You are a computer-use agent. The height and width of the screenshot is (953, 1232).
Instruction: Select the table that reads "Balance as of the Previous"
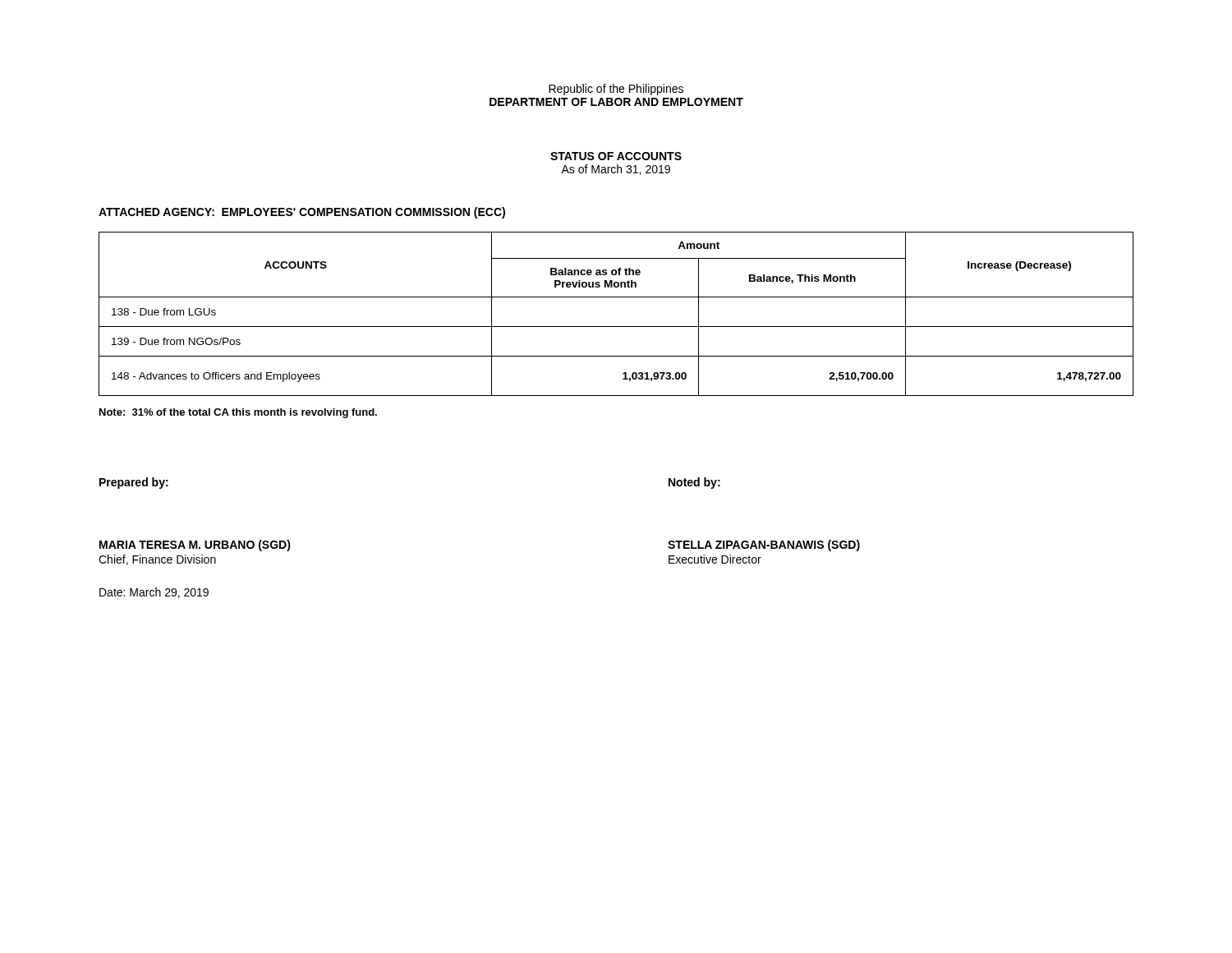coord(616,314)
